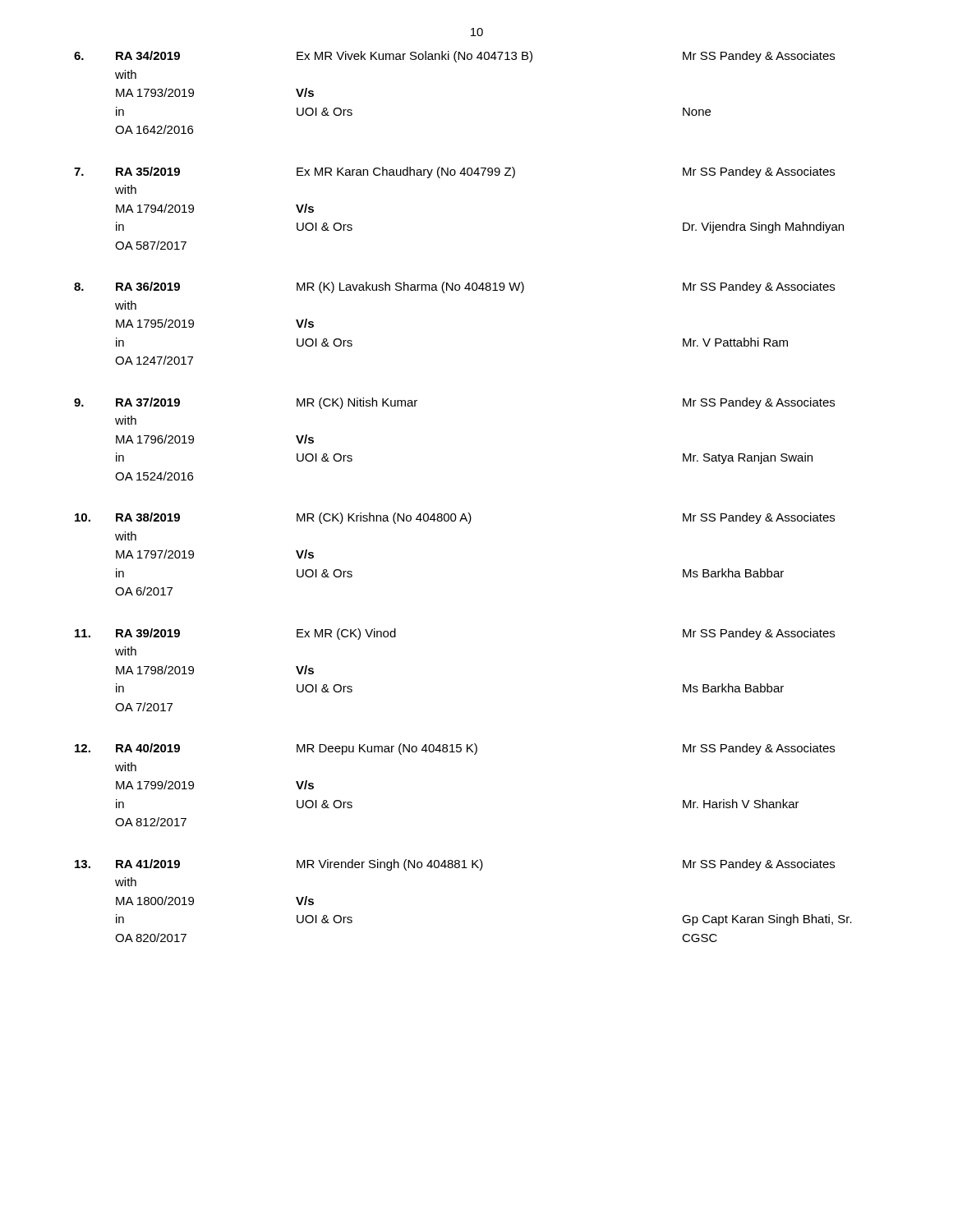Click on the list item that says "8. RA 36/2019 with MA"
The width and height of the screenshot is (953, 1232).
pyautogui.click(x=454, y=287)
